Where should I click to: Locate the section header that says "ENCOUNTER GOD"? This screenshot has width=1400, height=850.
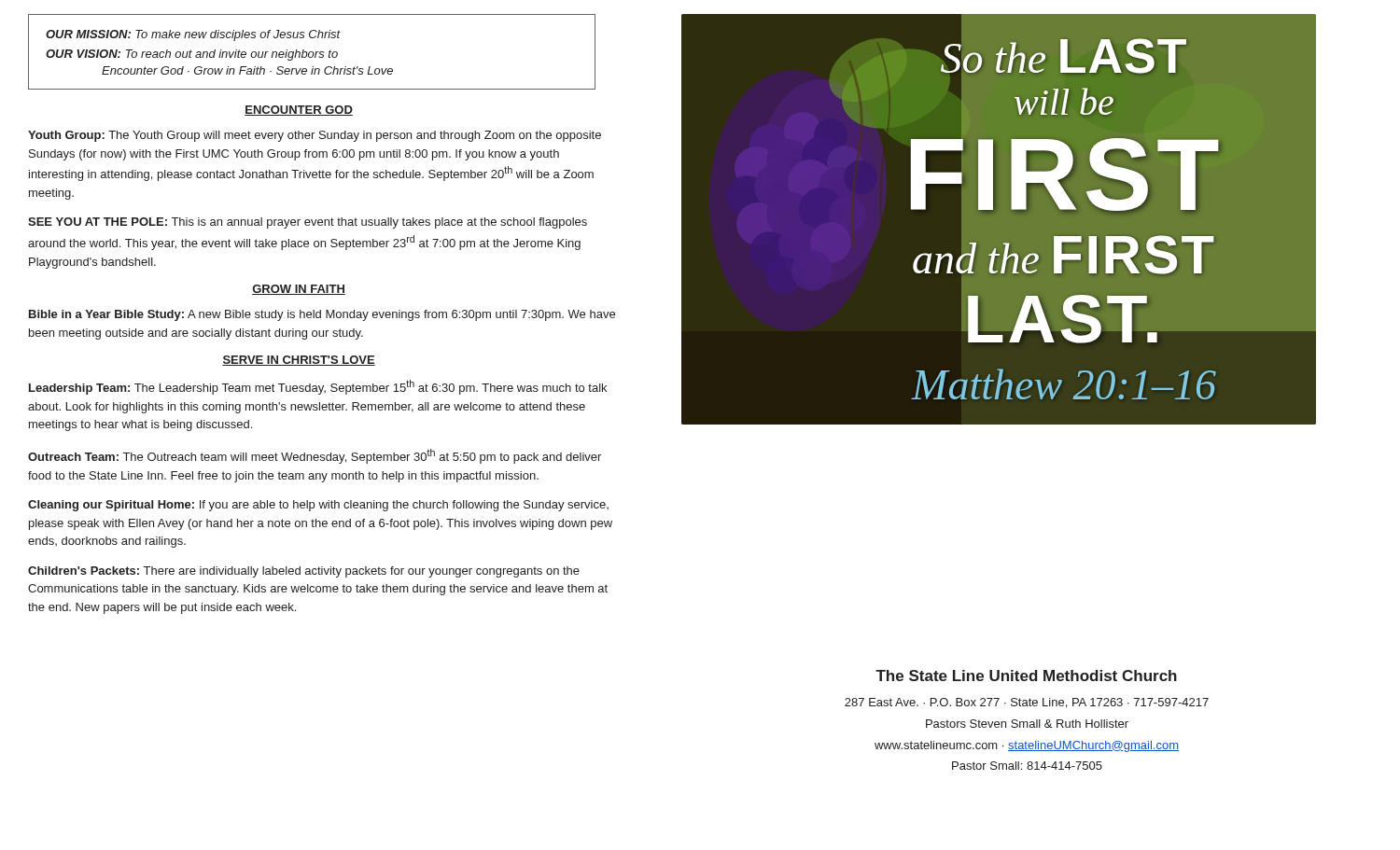(299, 110)
